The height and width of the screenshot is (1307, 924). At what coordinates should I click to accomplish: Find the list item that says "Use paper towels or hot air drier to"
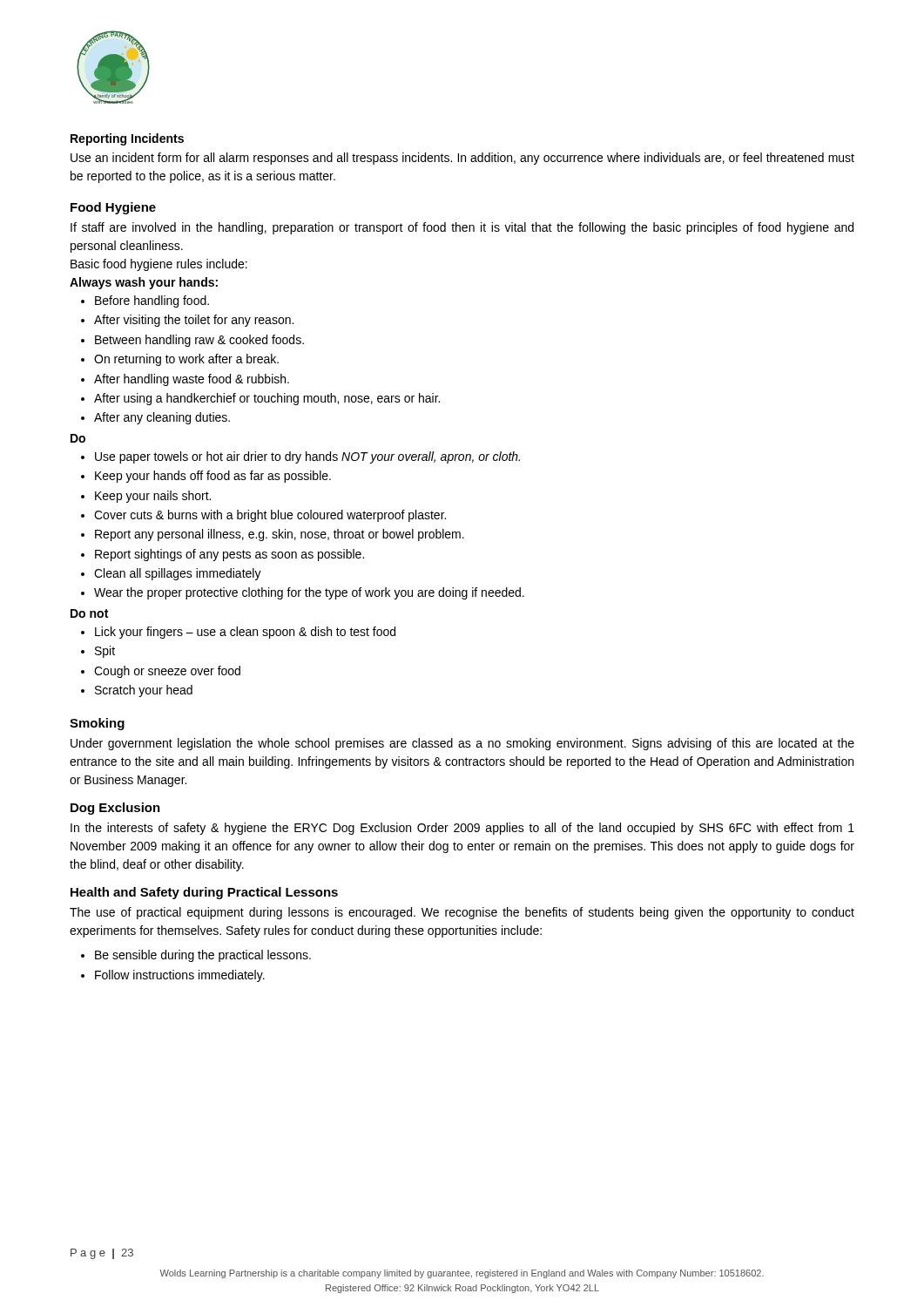tap(308, 456)
